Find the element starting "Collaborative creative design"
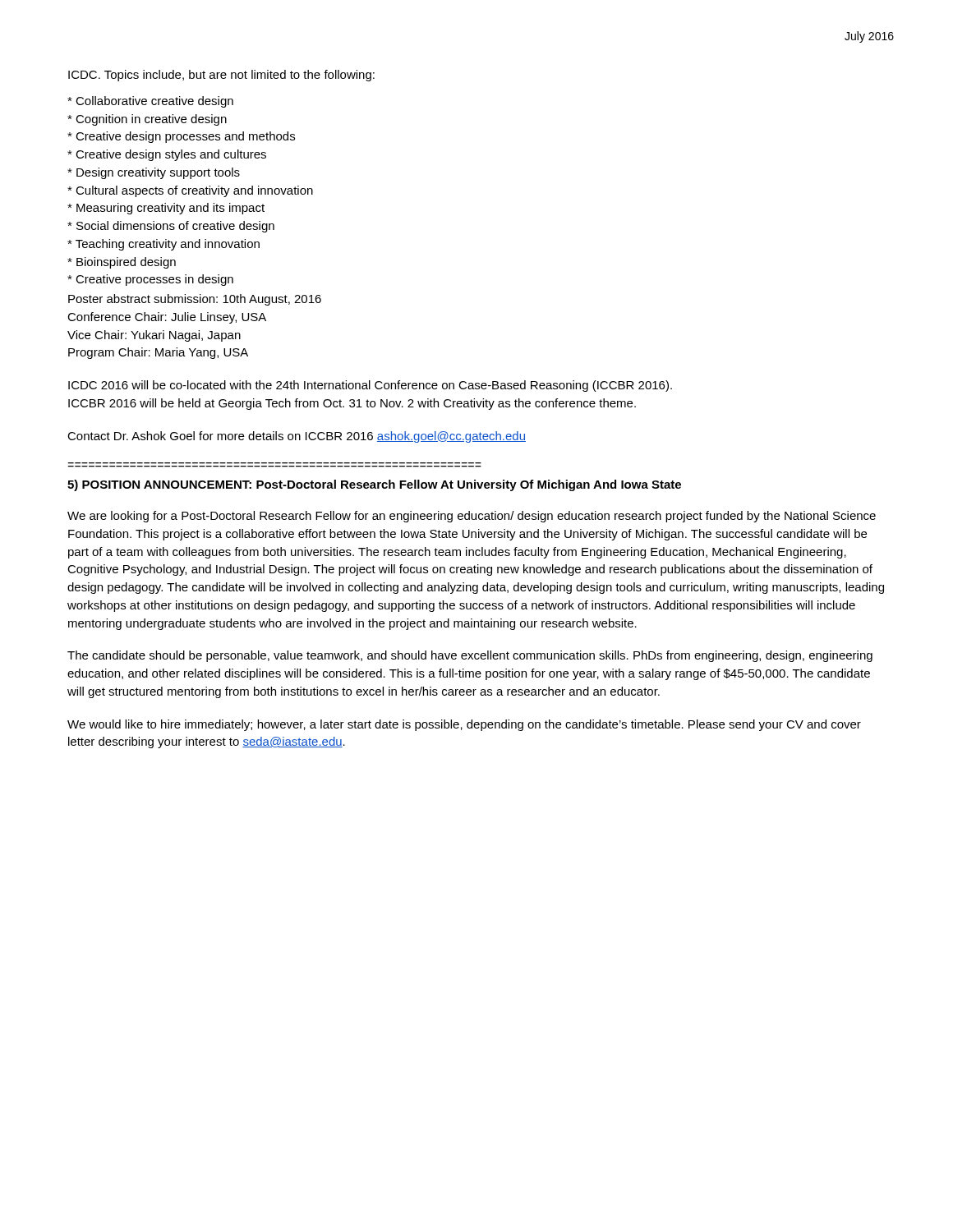The height and width of the screenshot is (1232, 953). 151,100
